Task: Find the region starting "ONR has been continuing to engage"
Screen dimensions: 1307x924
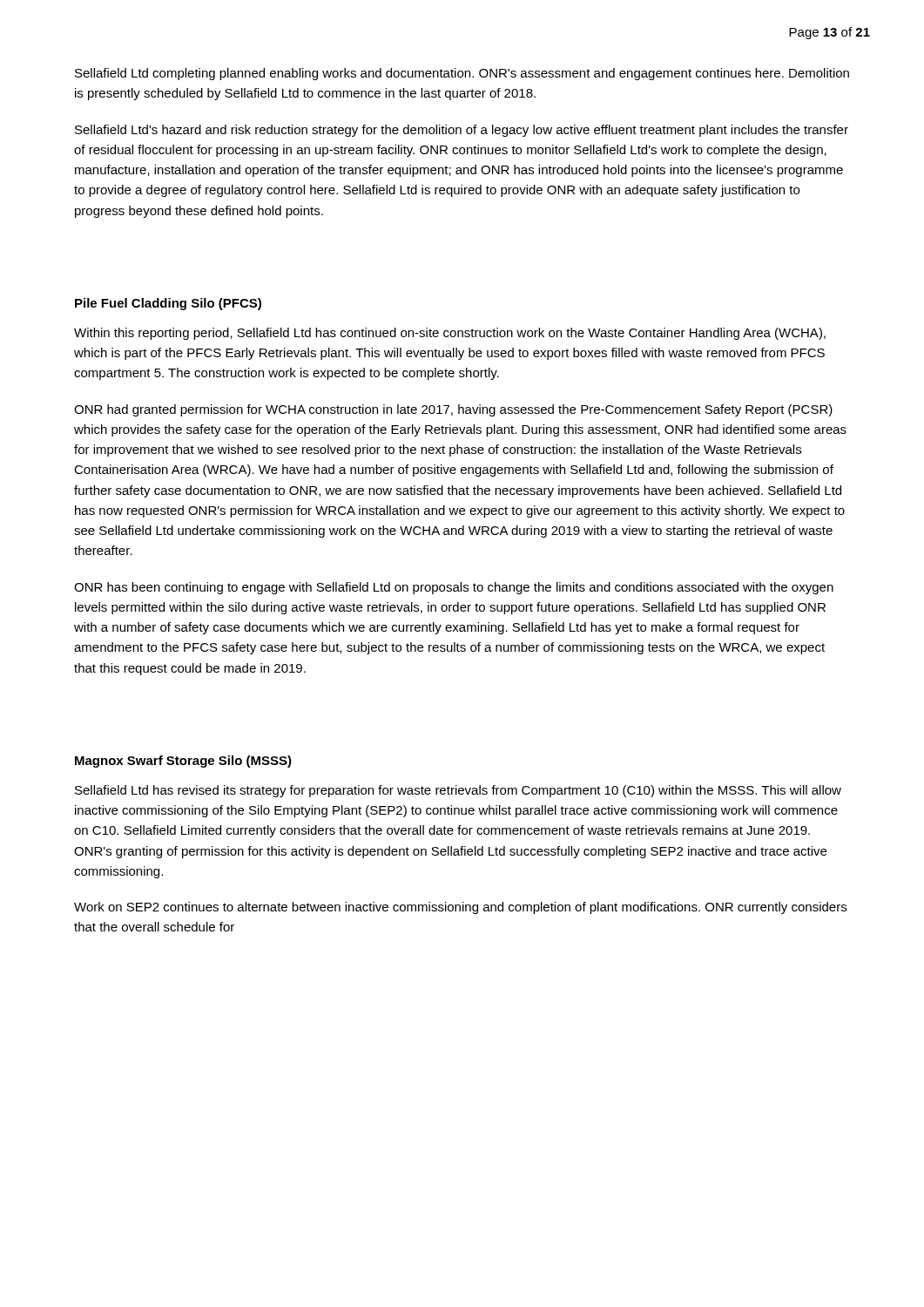Action: coord(454,627)
